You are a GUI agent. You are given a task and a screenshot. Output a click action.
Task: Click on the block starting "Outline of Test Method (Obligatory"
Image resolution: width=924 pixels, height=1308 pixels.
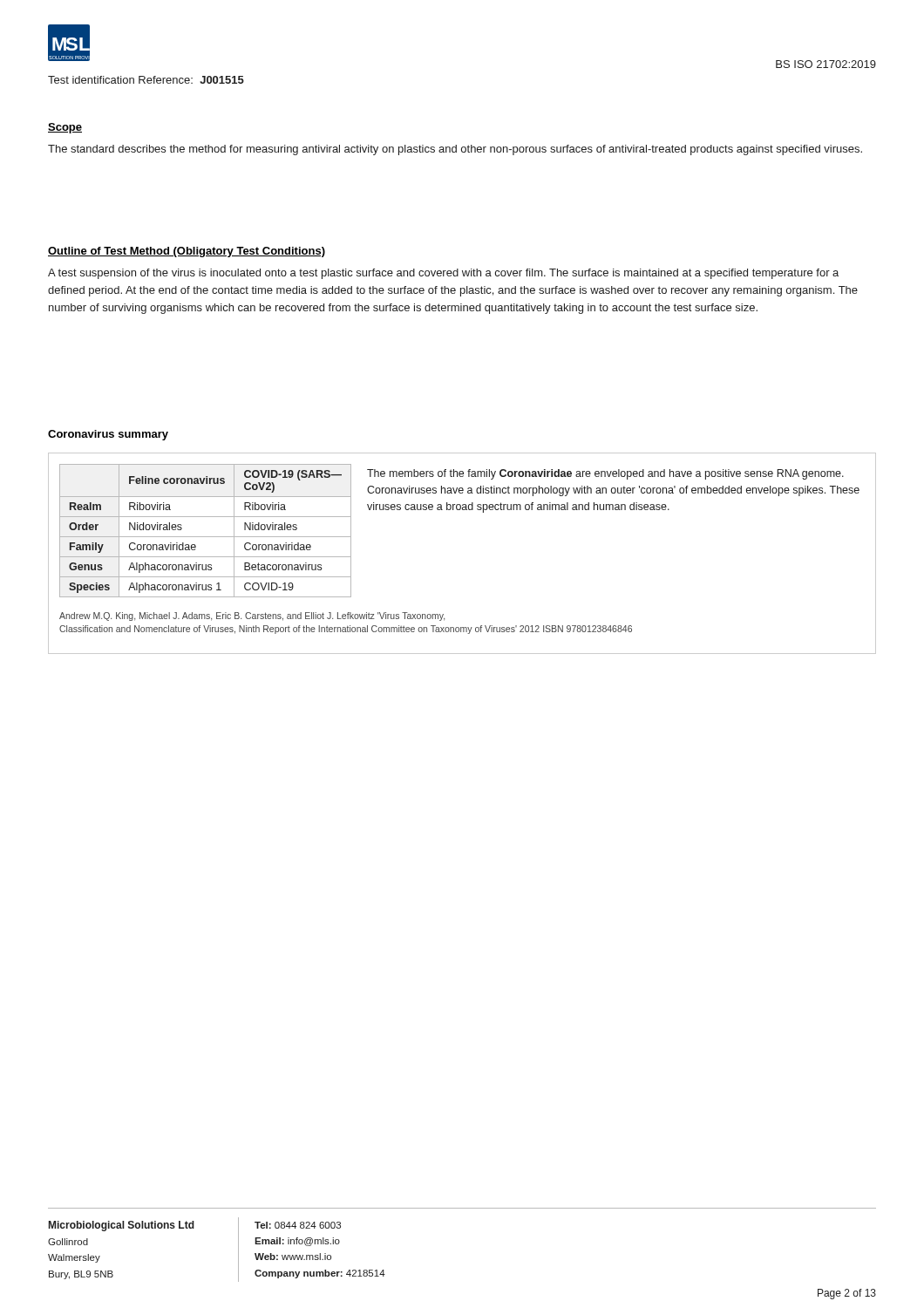pos(187,251)
